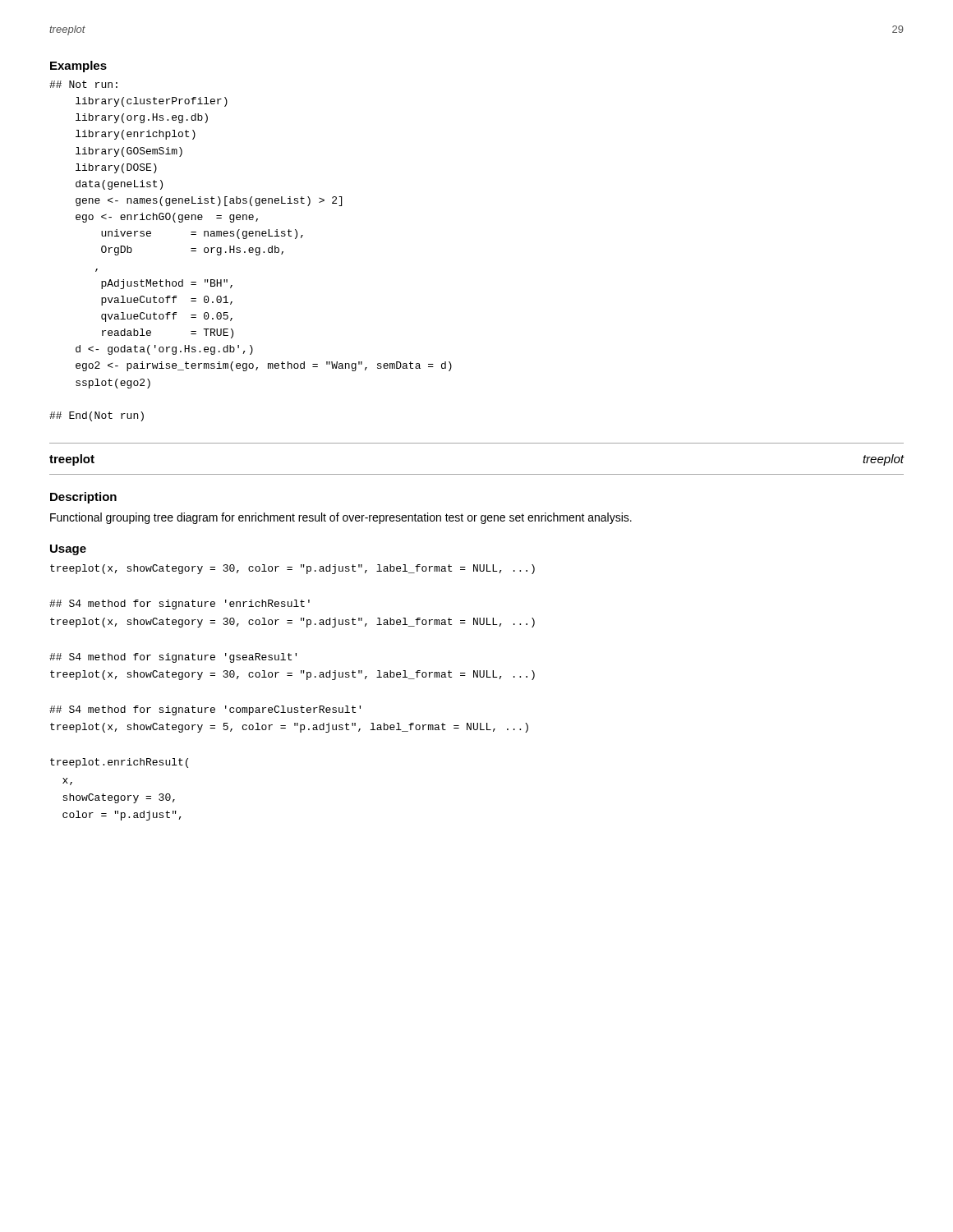
Task: Locate the text block that reads "Functional grouping tree"
Action: 341,517
